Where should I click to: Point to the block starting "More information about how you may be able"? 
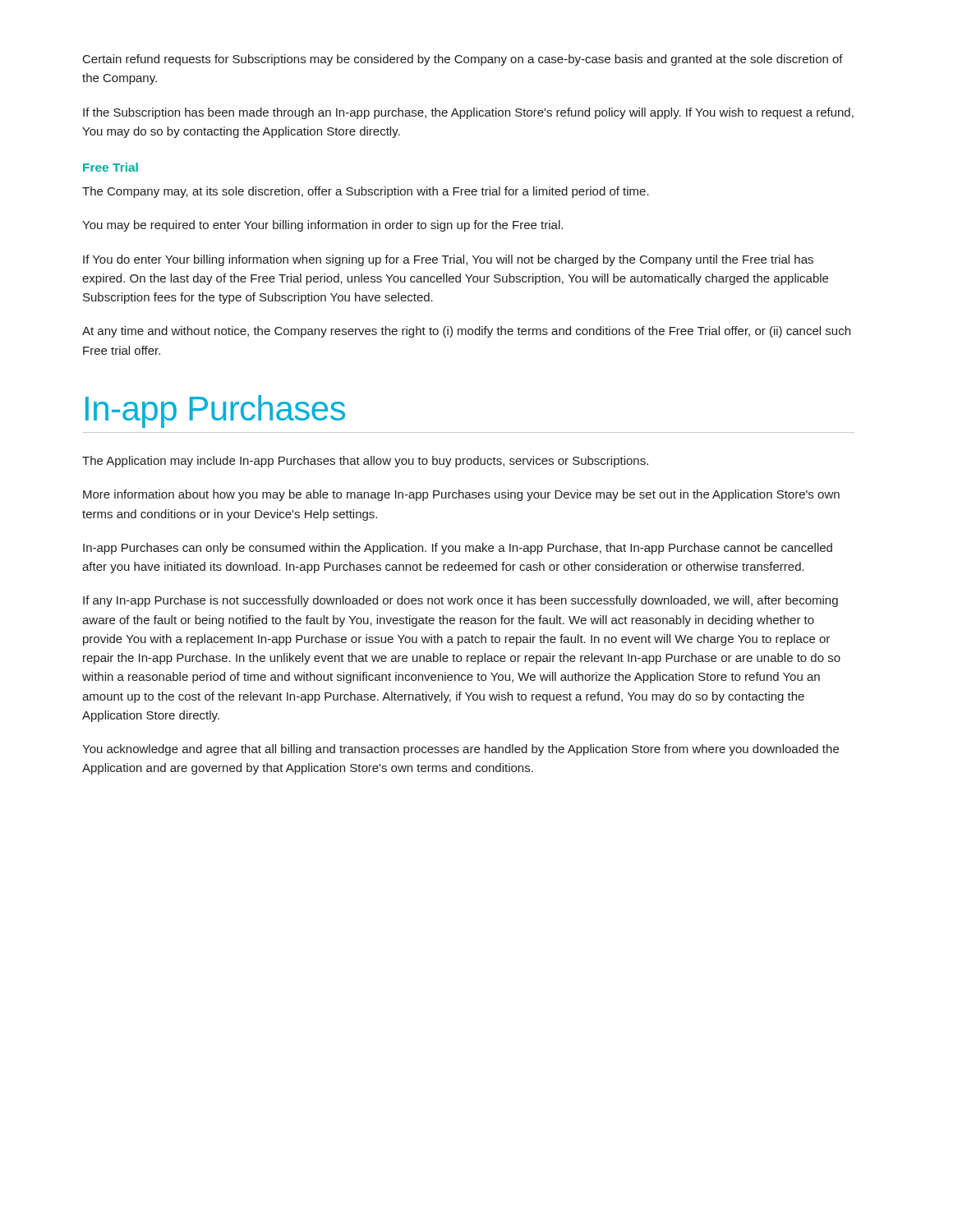[x=461, y=504]
